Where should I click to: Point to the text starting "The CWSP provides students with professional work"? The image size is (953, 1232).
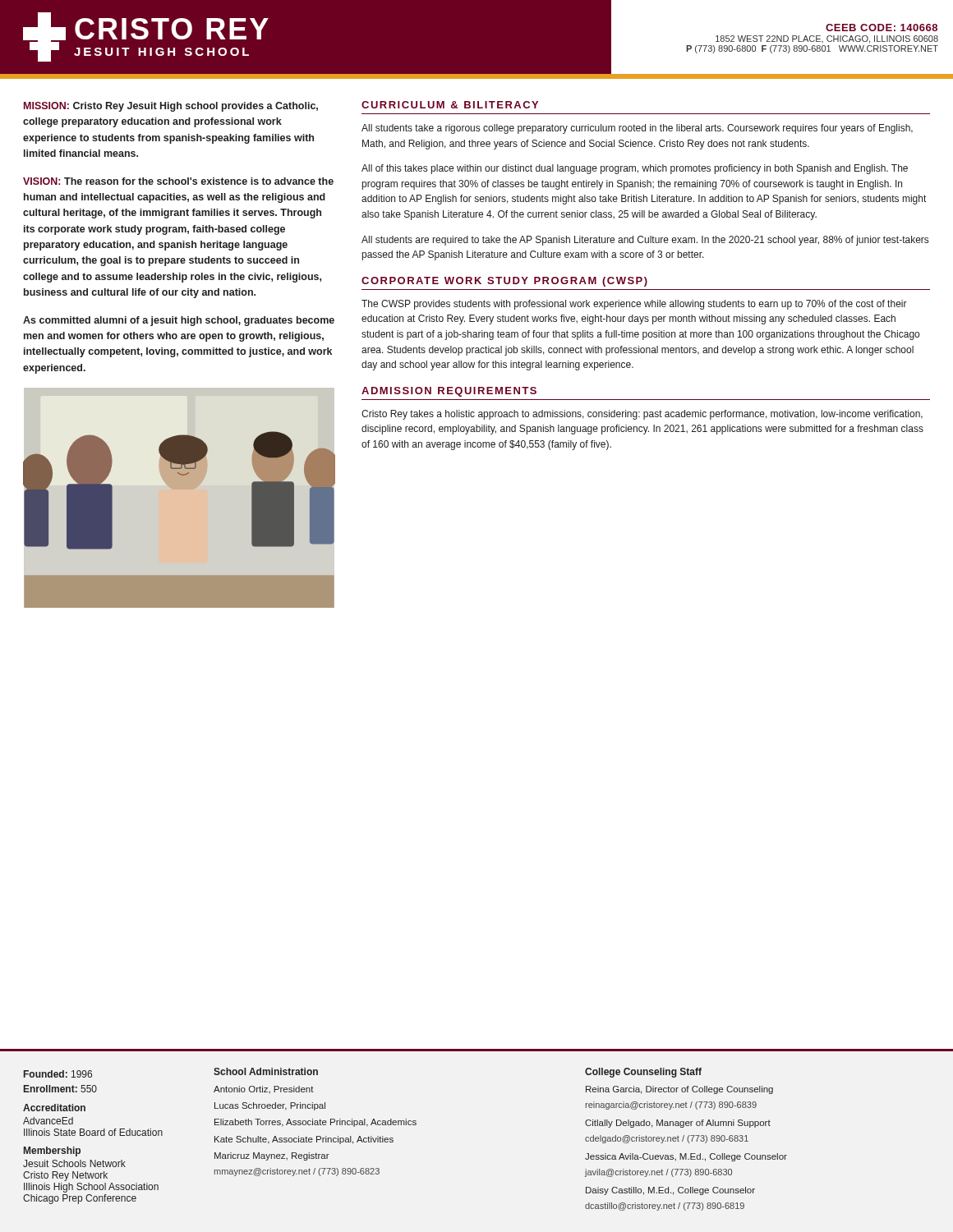pos(641,334)
